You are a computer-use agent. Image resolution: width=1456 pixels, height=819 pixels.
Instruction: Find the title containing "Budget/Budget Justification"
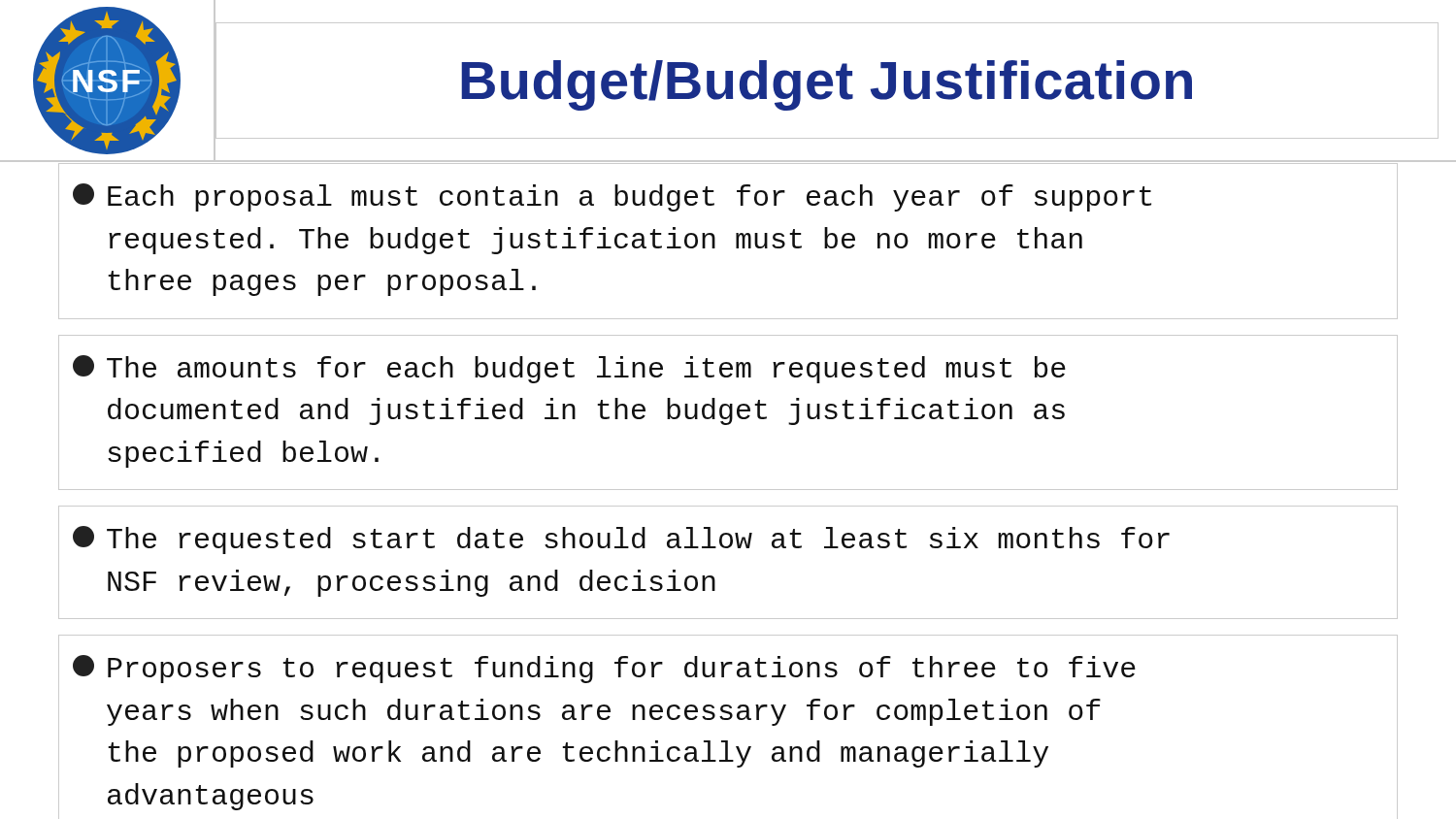click(827, 80)
